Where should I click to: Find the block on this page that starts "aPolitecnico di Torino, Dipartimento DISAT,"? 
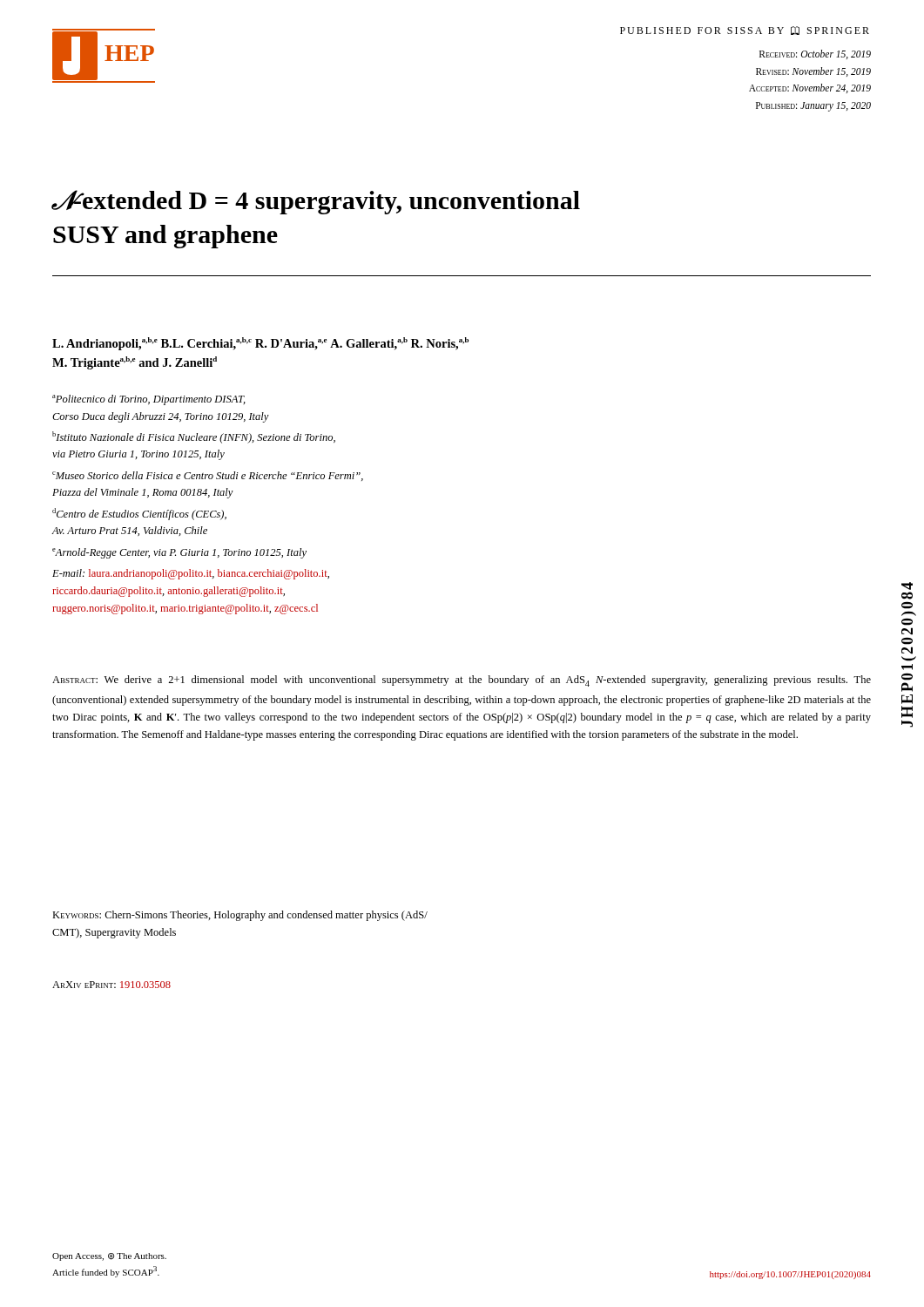click(160, 407)
